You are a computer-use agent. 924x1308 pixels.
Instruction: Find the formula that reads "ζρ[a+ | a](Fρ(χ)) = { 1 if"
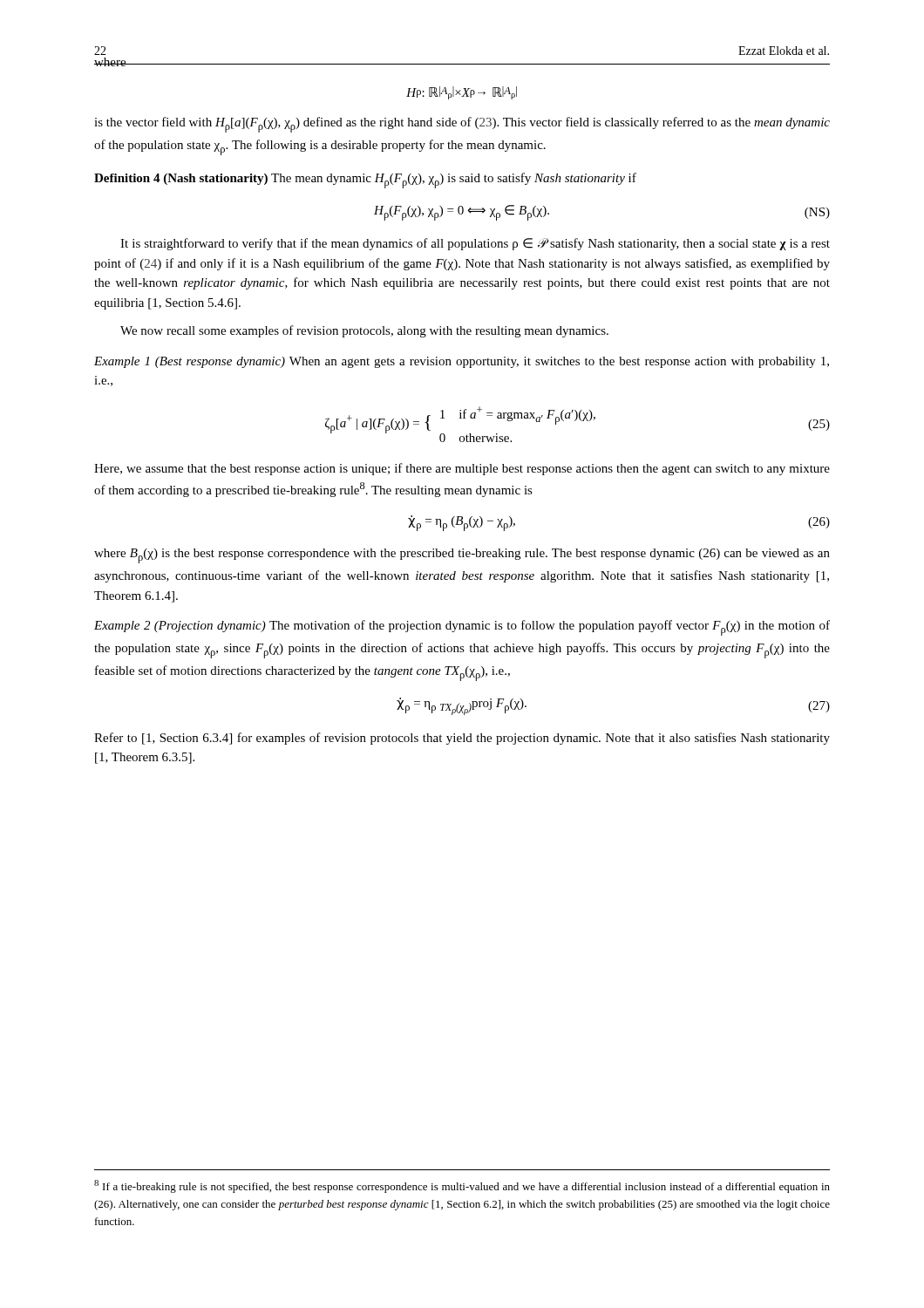(x=462, y=424)
